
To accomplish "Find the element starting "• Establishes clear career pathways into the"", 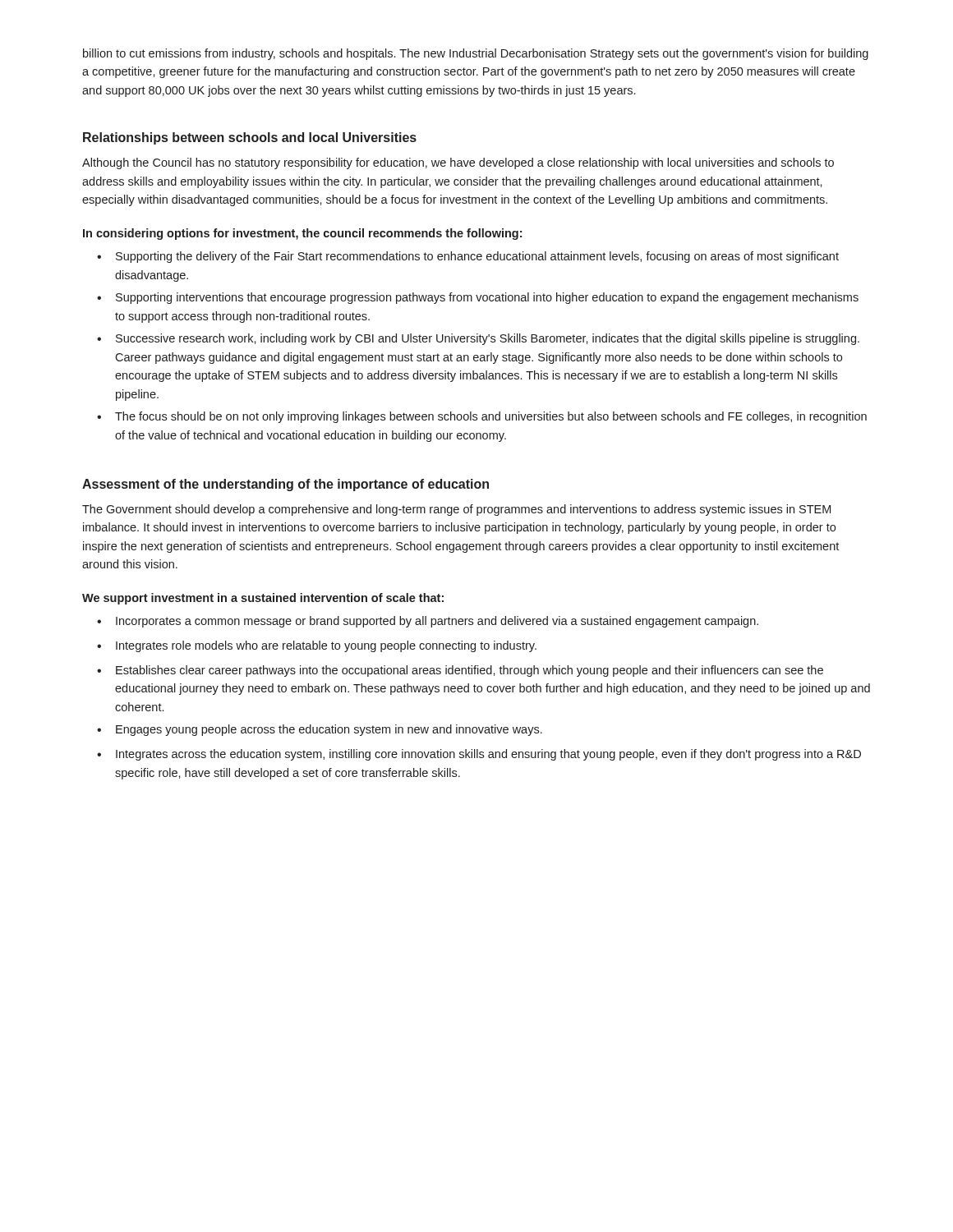I will [484, 689].
